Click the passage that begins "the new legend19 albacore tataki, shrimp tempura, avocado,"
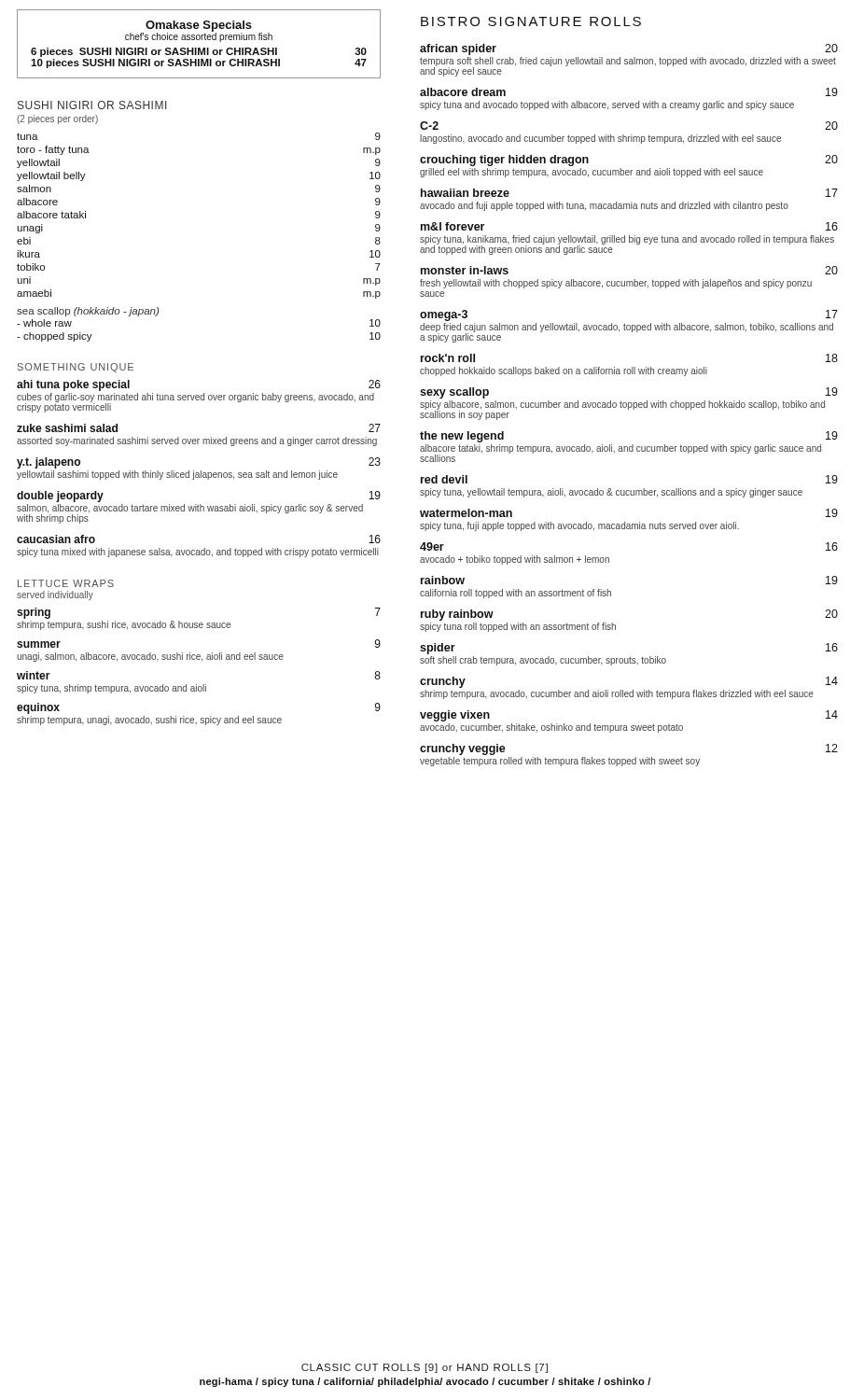This screenshot has height=1400, width=850. 629,447
